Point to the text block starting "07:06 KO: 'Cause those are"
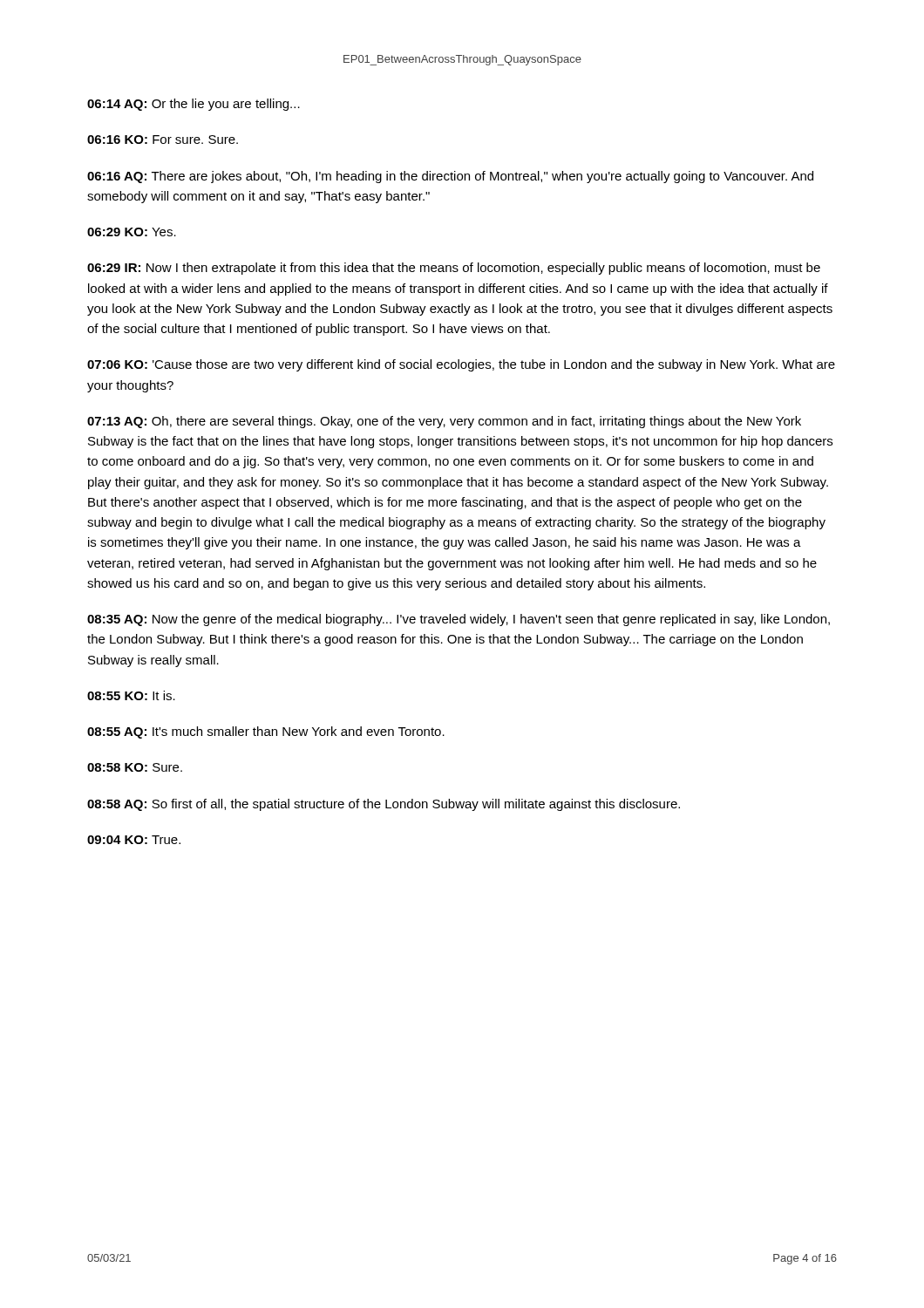Image resolution: width=924 pixels, height=1308 pixels. pos(461,374)
